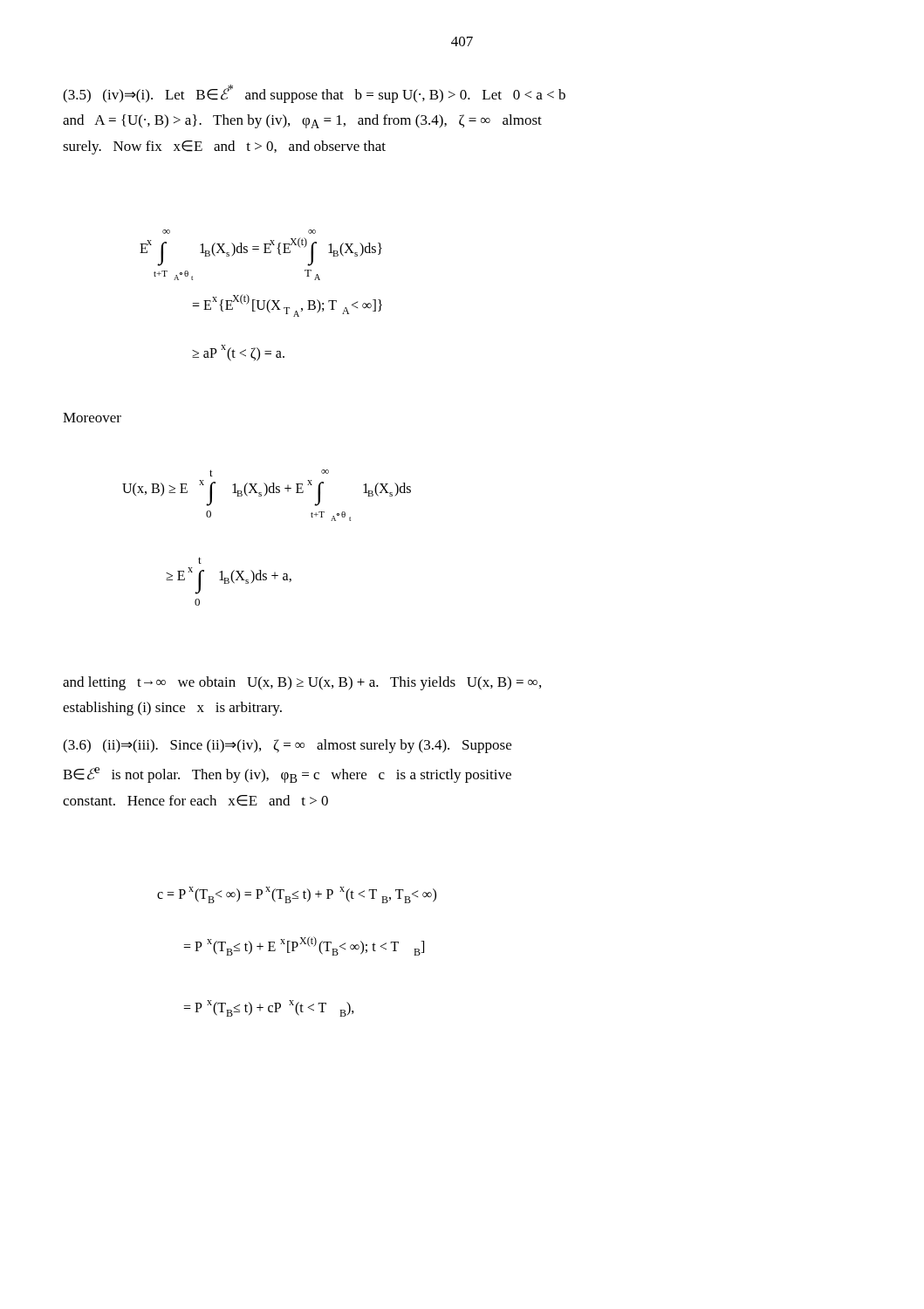Viewport: 924px width, 1309px height.
Task: Locate the passage starting "(3.6) (ii)⇒(iii). Since (ii)⇒(iv), ζ = ∞ almost"
Action: (287, 773)
